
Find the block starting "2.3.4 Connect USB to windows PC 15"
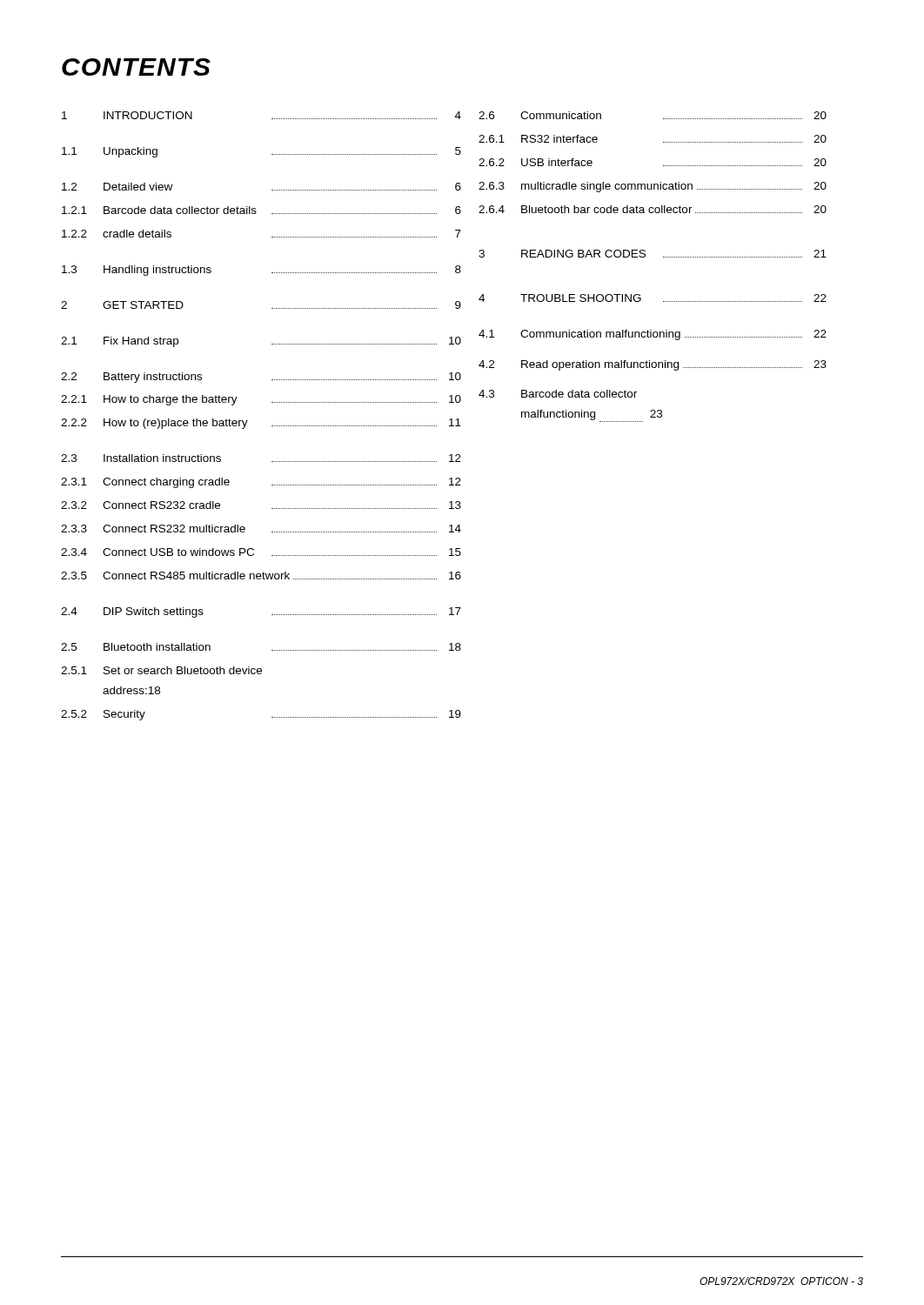click(x=261, y=553)
